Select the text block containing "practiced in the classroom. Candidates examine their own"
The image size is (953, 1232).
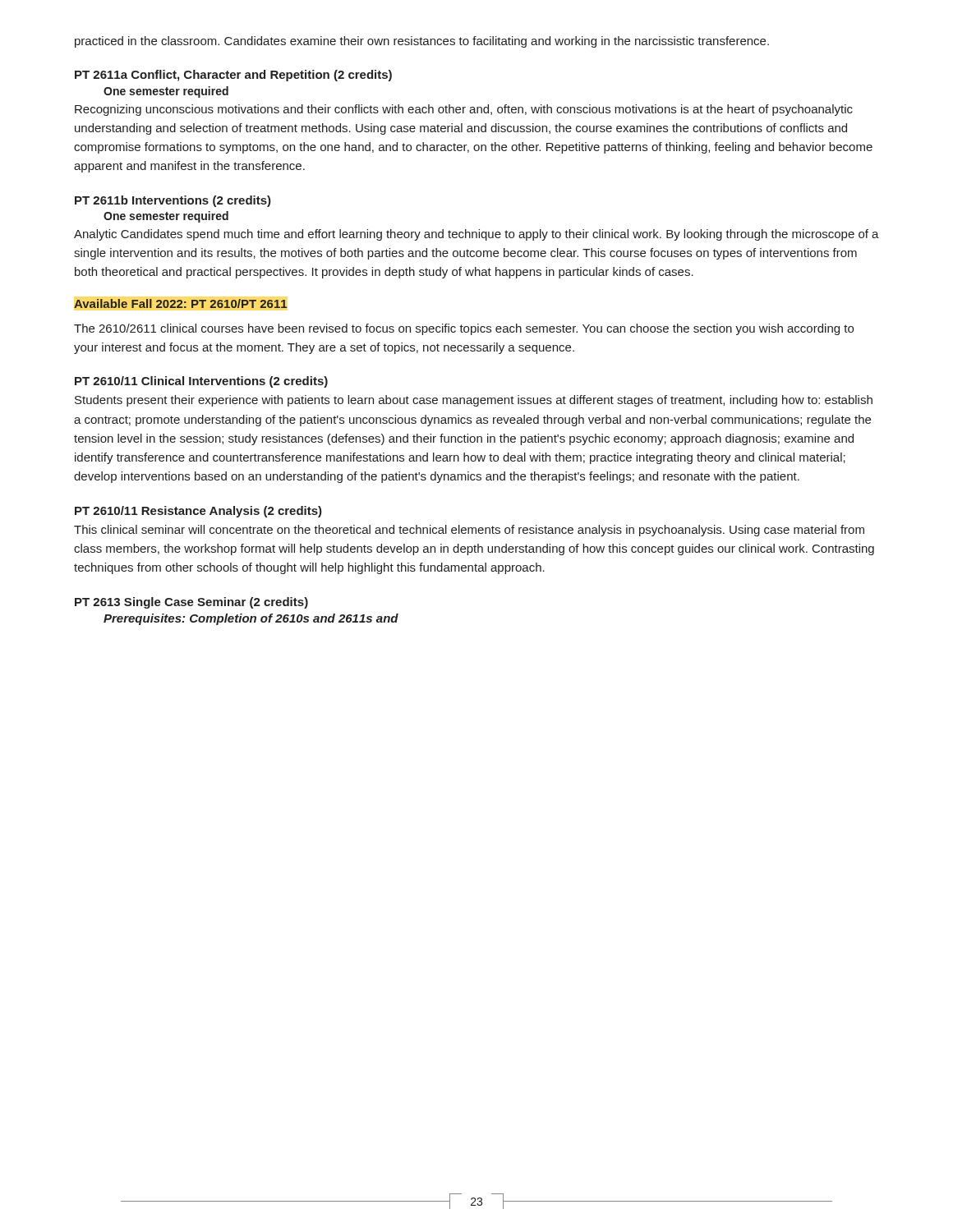coord(476,41)
